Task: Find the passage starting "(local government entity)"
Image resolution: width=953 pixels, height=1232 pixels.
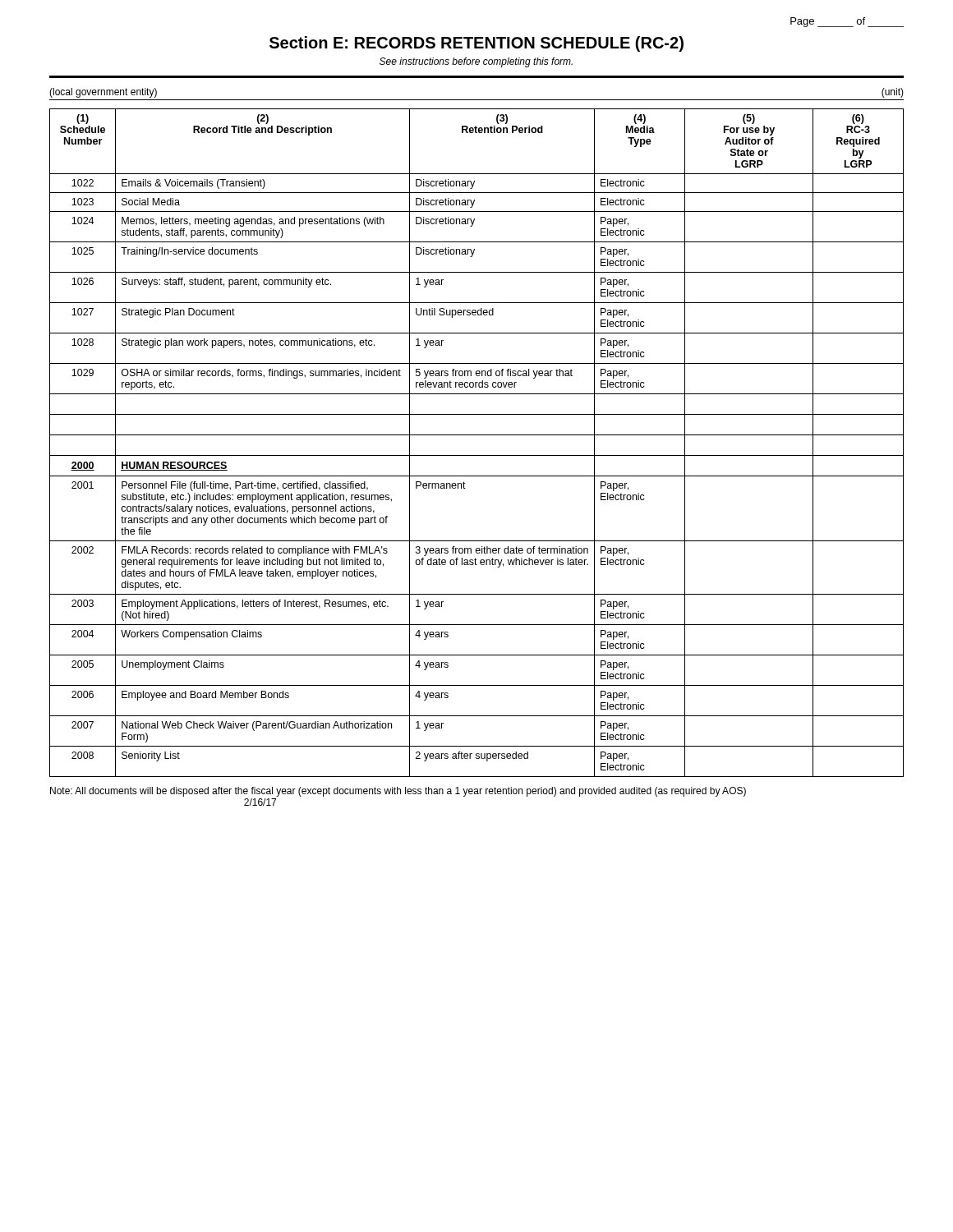Action: point(103,92)
